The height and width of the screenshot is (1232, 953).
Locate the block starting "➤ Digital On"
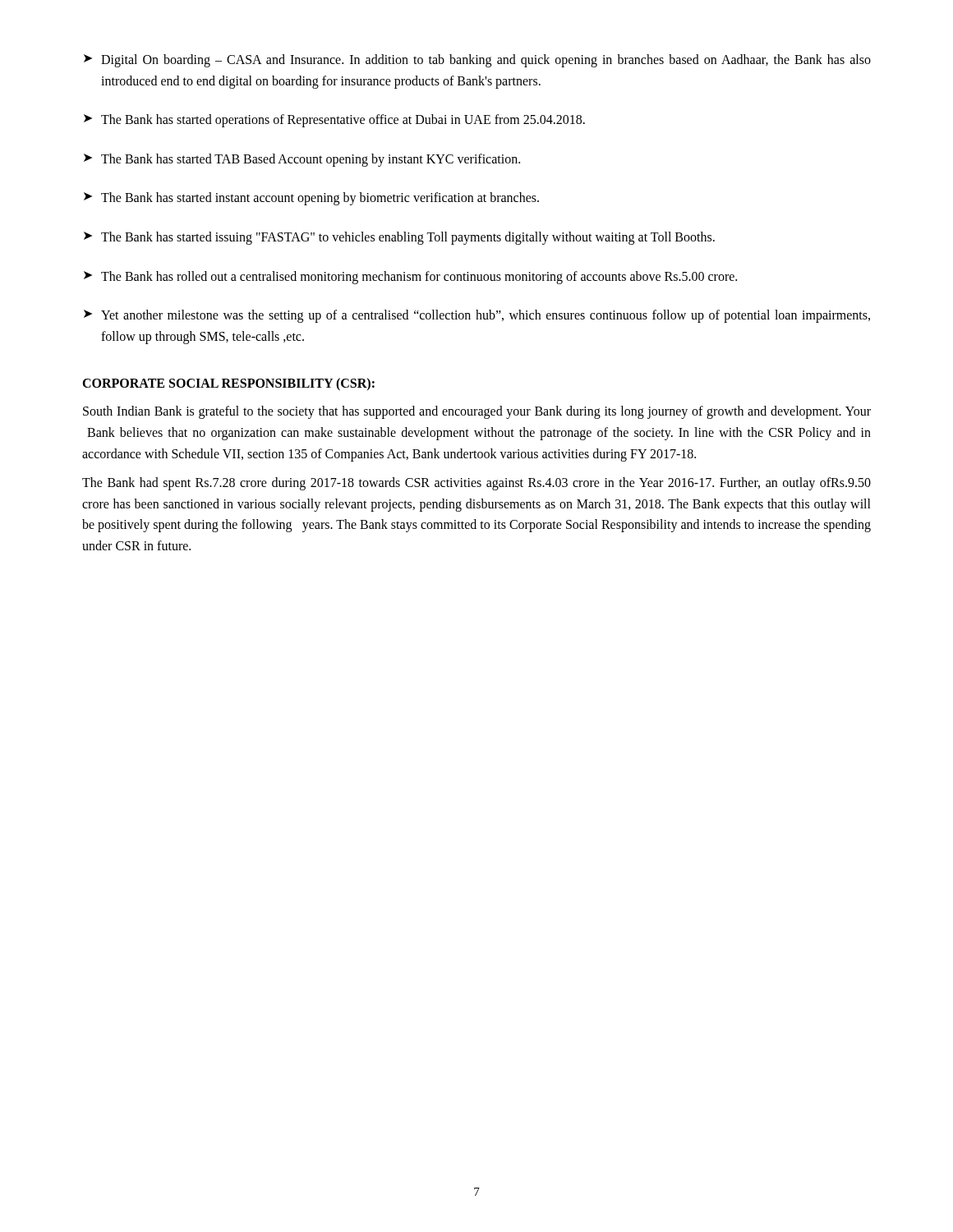click(x=476, y=70)
